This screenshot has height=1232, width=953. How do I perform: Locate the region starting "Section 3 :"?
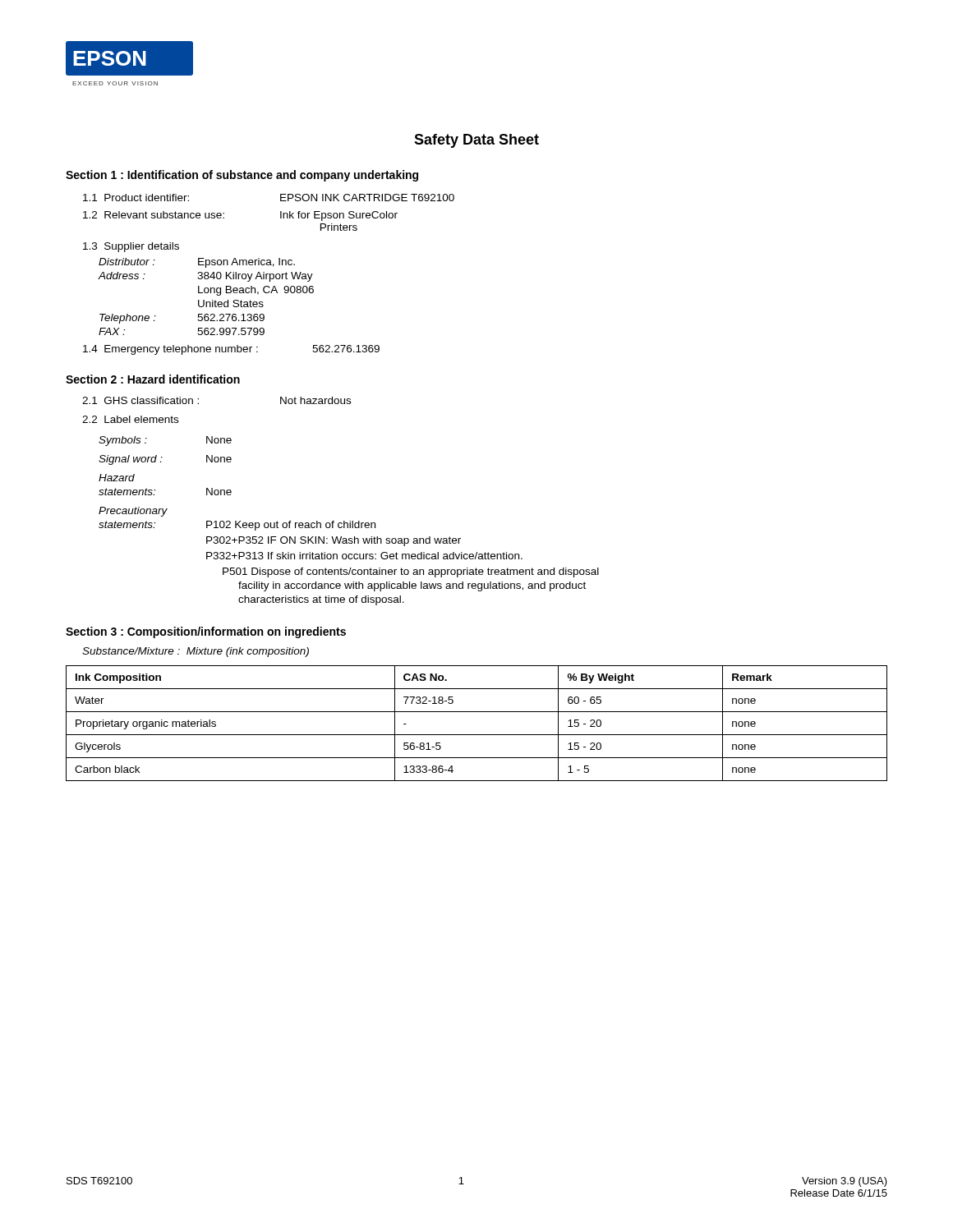pyautogui.click(x=206, y=632)
